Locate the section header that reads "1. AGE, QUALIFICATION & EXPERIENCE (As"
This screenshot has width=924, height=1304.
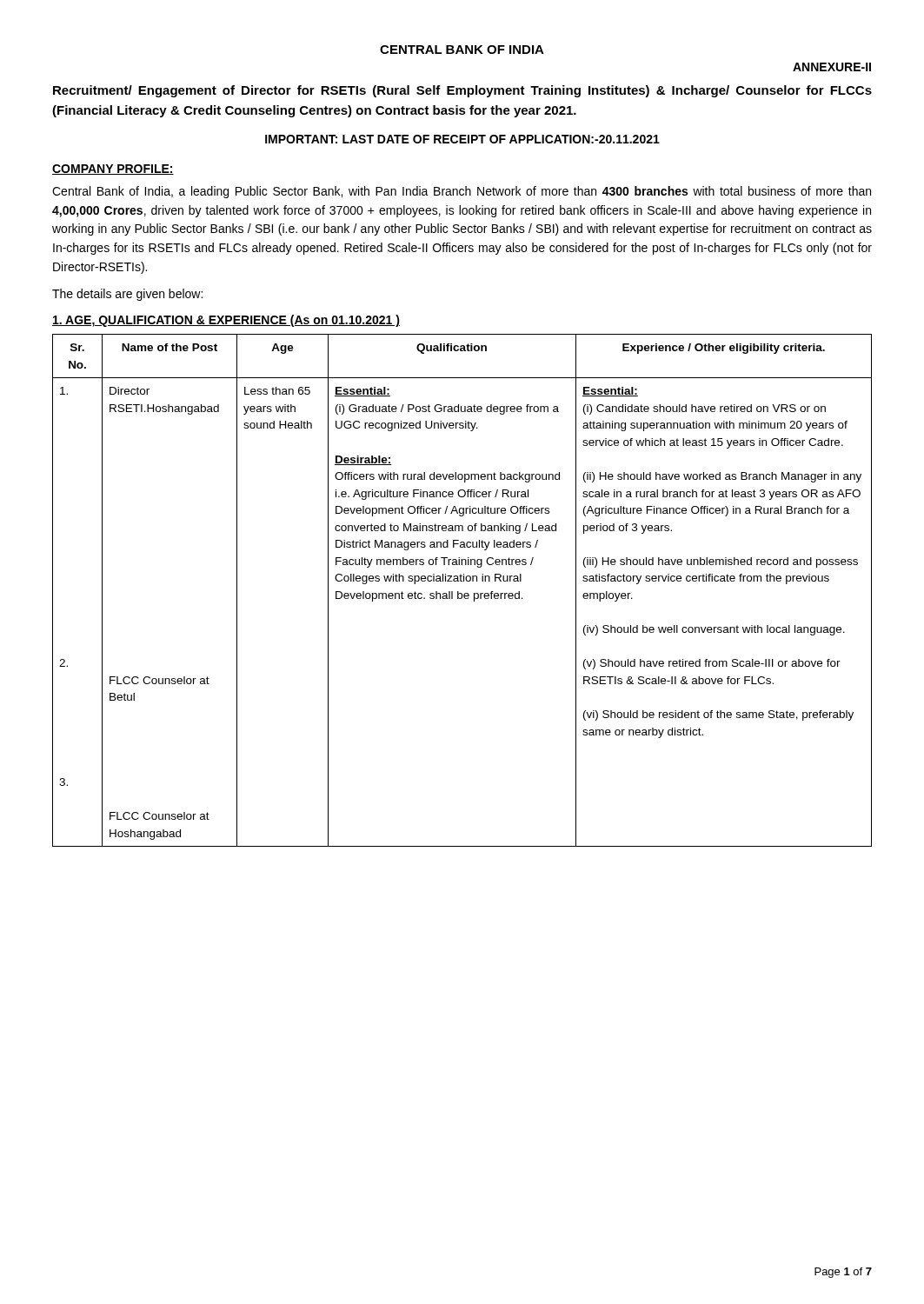pos(226,320)
